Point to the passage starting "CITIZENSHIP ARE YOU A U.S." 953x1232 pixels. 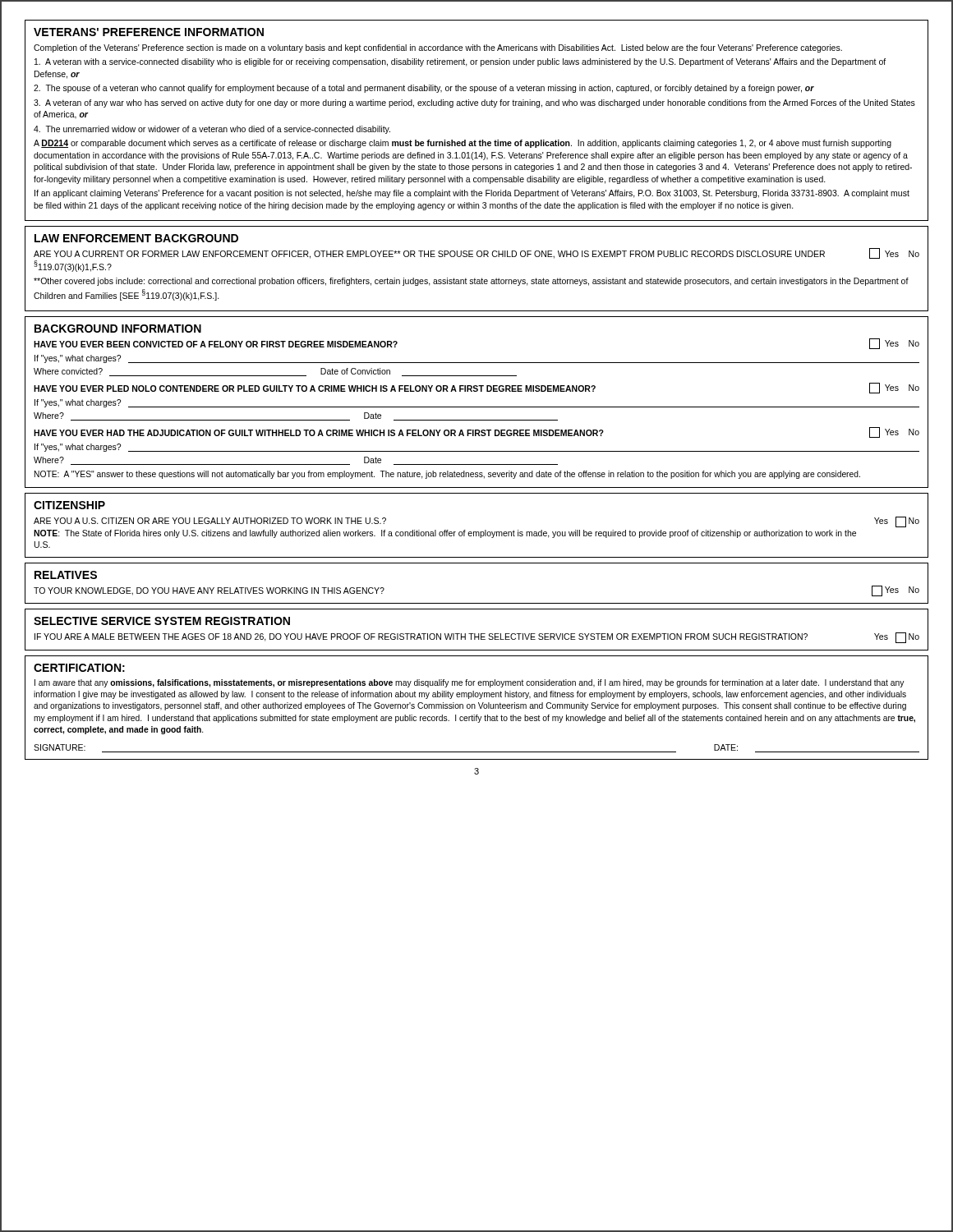476,525
